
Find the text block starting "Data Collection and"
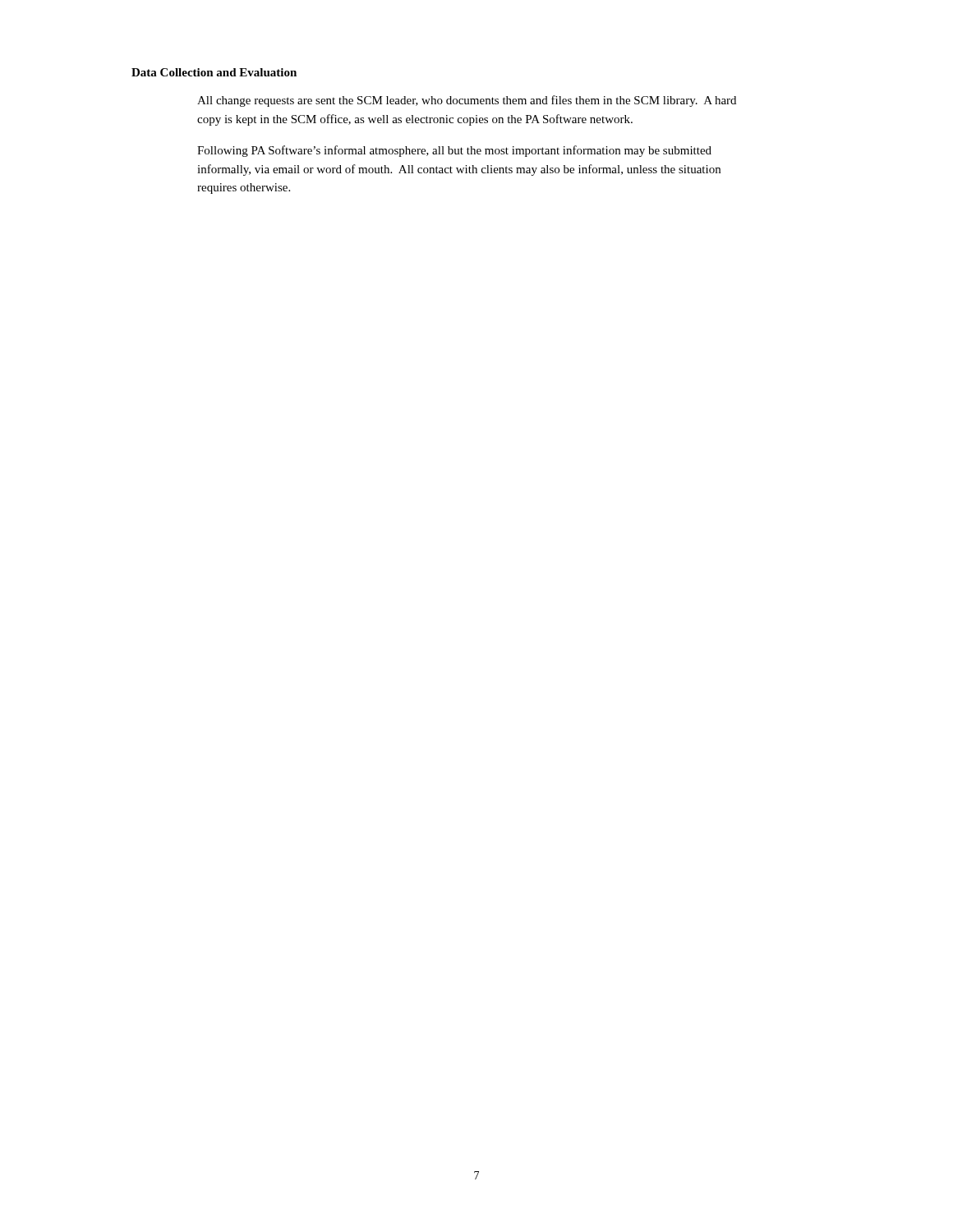(214, 72)
